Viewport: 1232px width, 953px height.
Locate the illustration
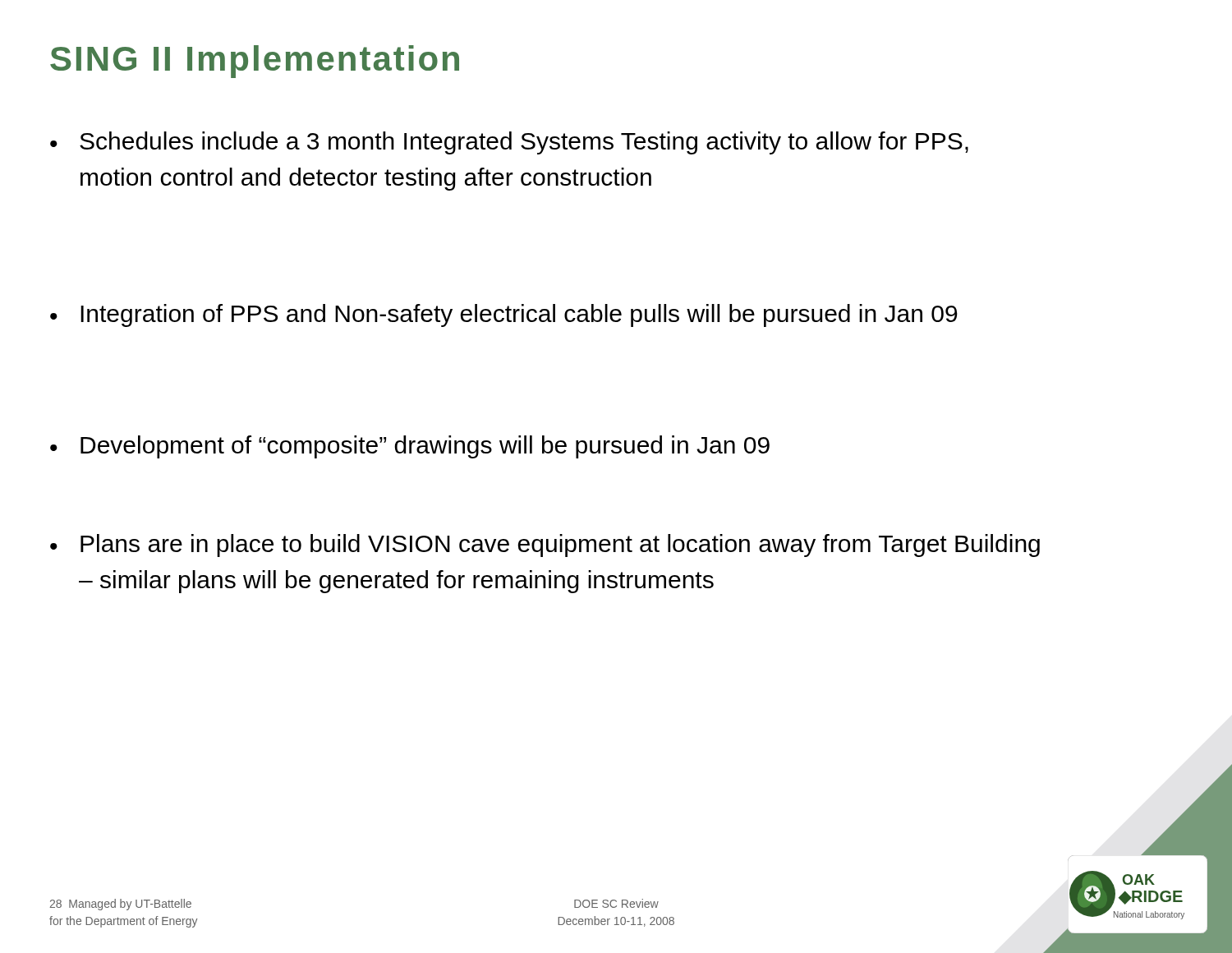(x=1113, y=834)
